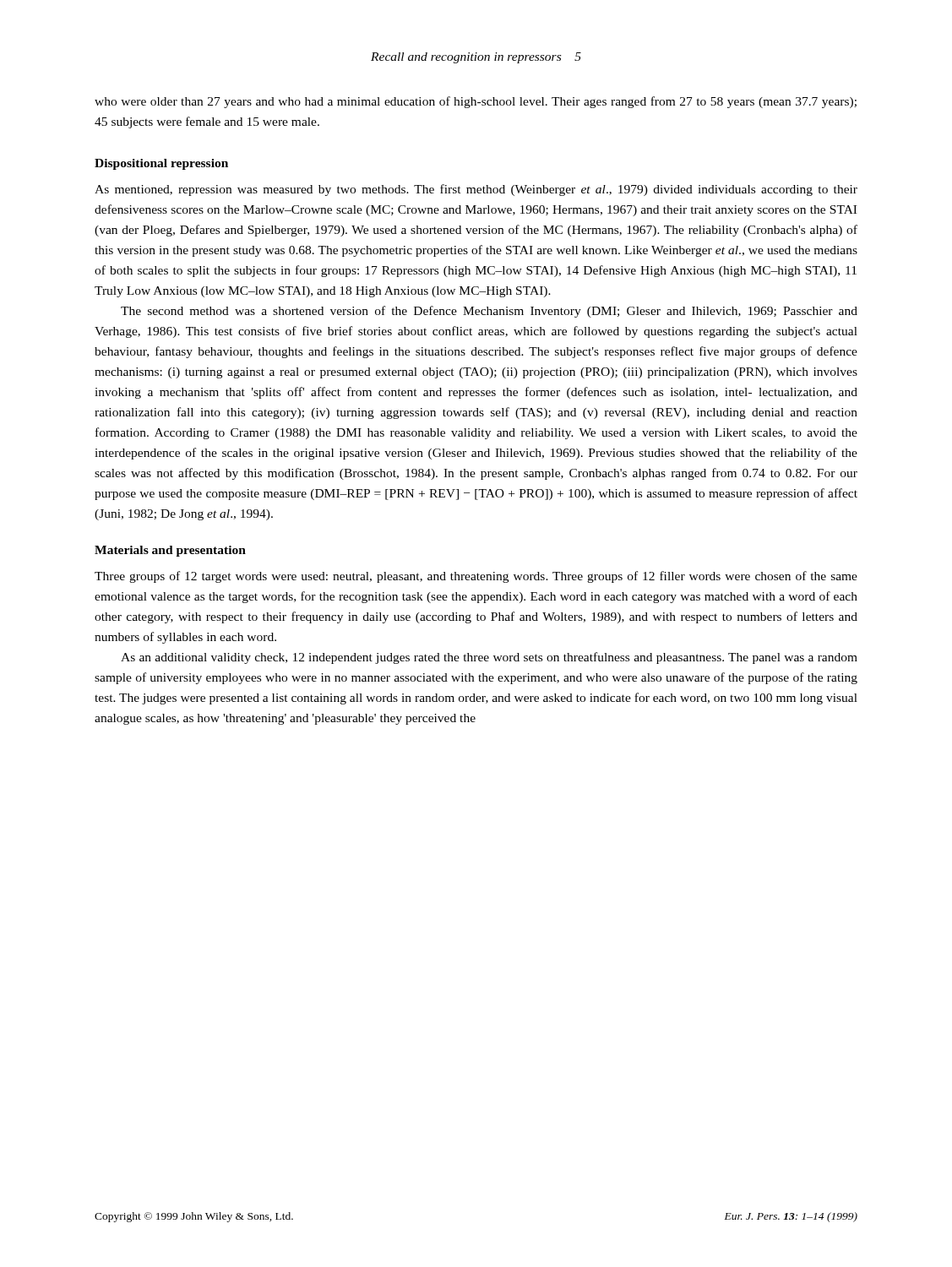Point to the block starting "As mentioned, repression was"

coord(476,352)
